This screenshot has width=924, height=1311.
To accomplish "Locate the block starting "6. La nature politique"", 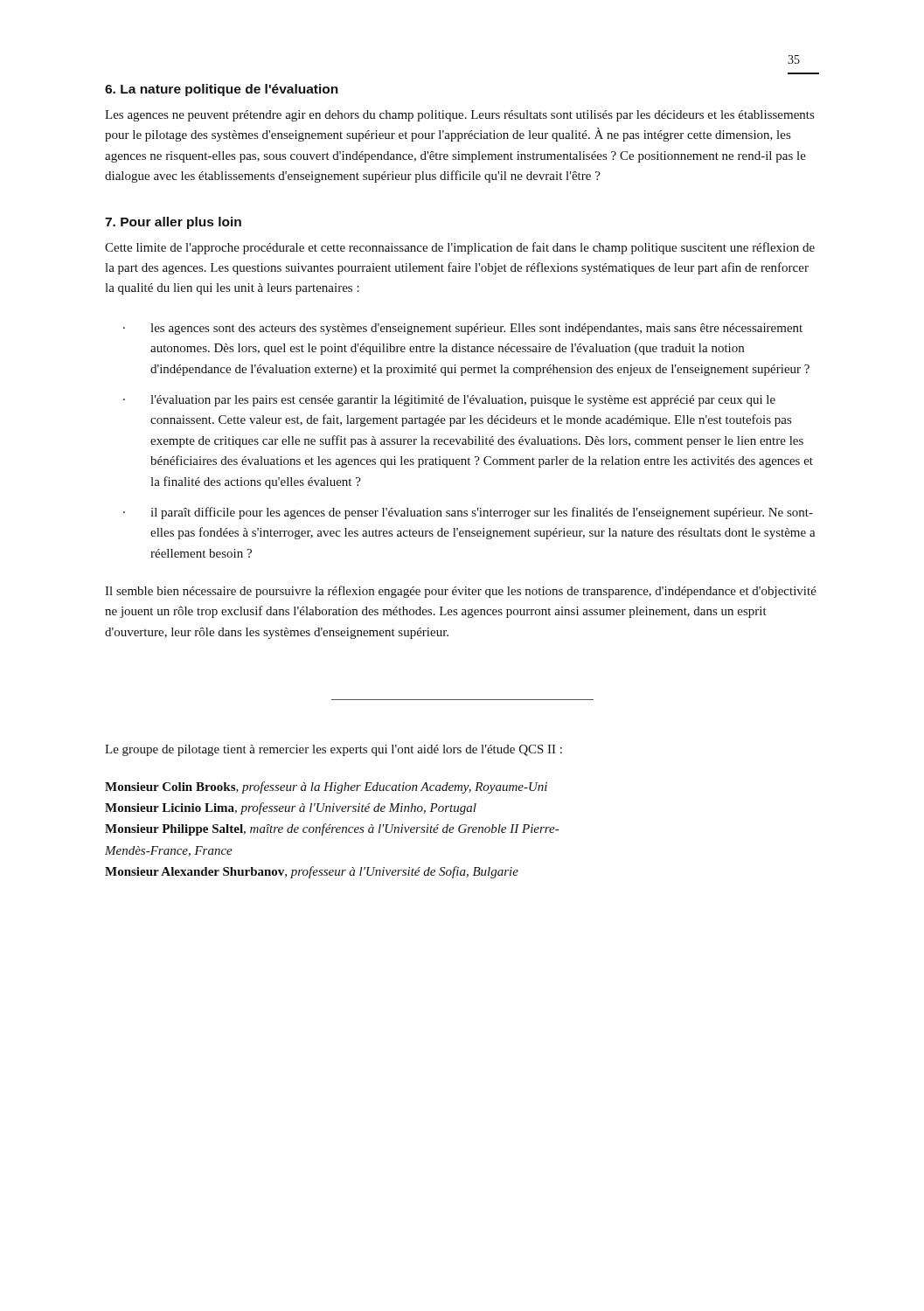I will point(222,90).
